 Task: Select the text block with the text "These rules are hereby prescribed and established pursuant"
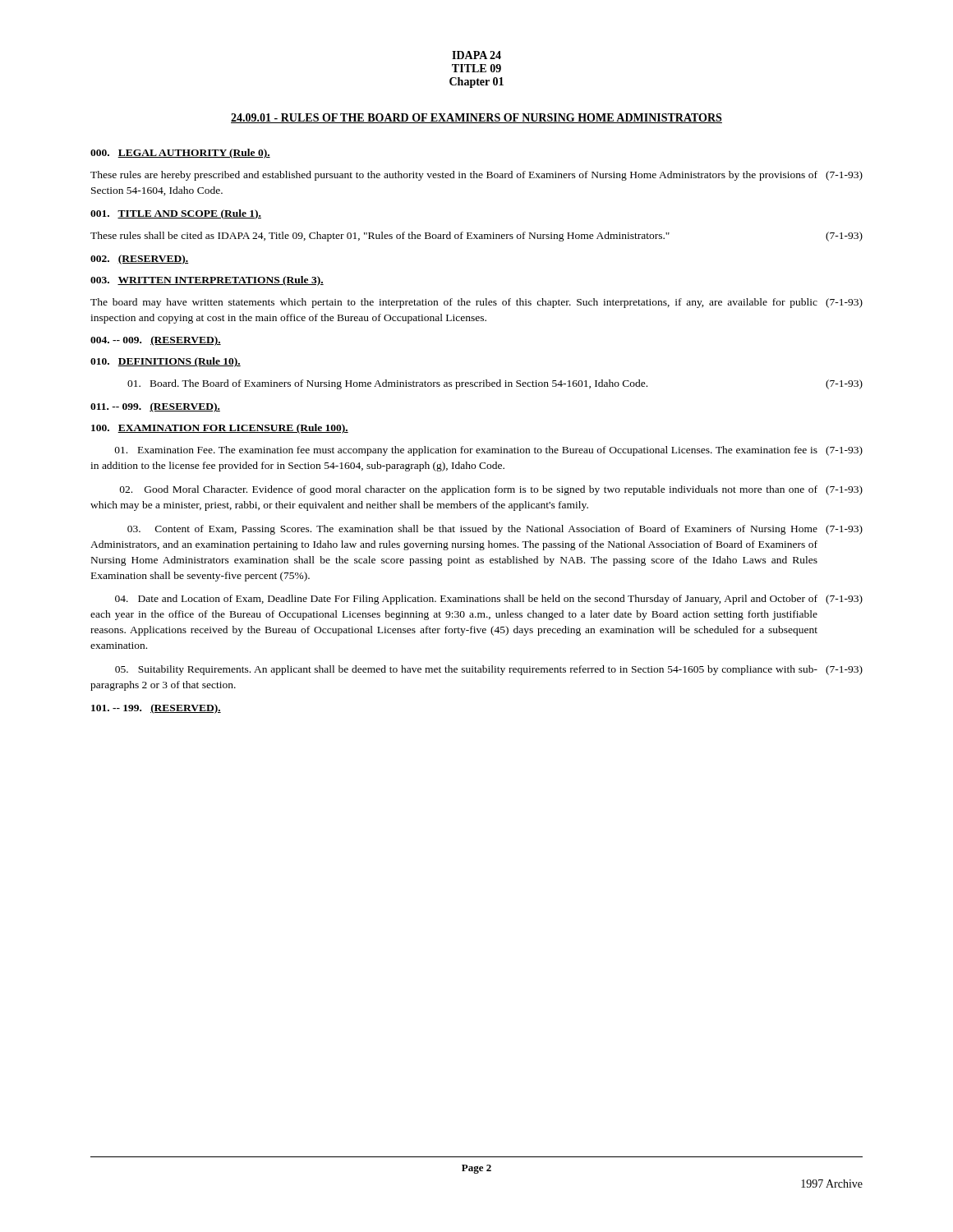pos(476,183)
